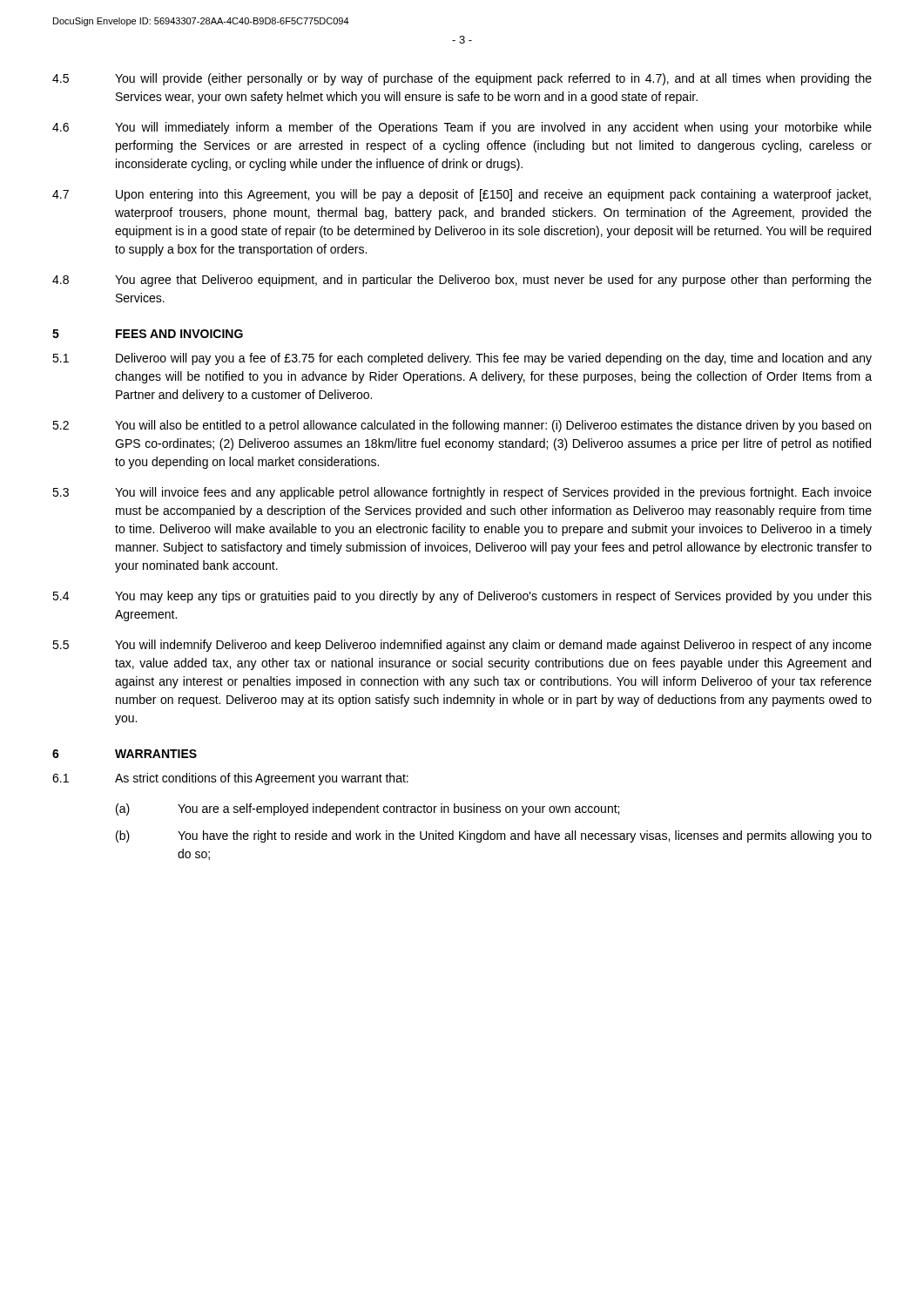Point to the block starting "4.5 You will provide (either personally"
The image size is (924, 1307).
[462, 88]
